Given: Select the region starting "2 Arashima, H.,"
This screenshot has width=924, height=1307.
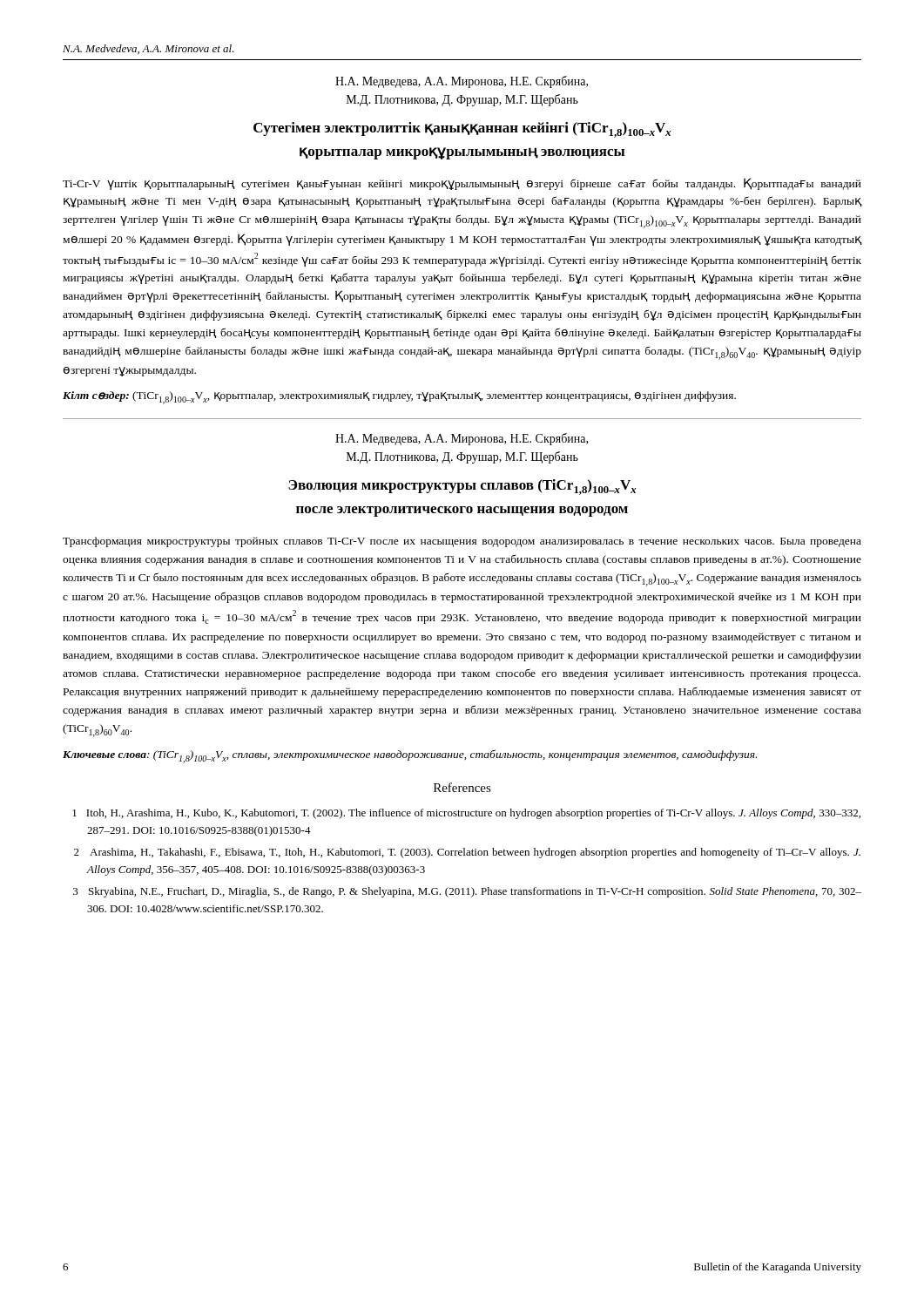Looking at the screenshot, I should point(462,861).
